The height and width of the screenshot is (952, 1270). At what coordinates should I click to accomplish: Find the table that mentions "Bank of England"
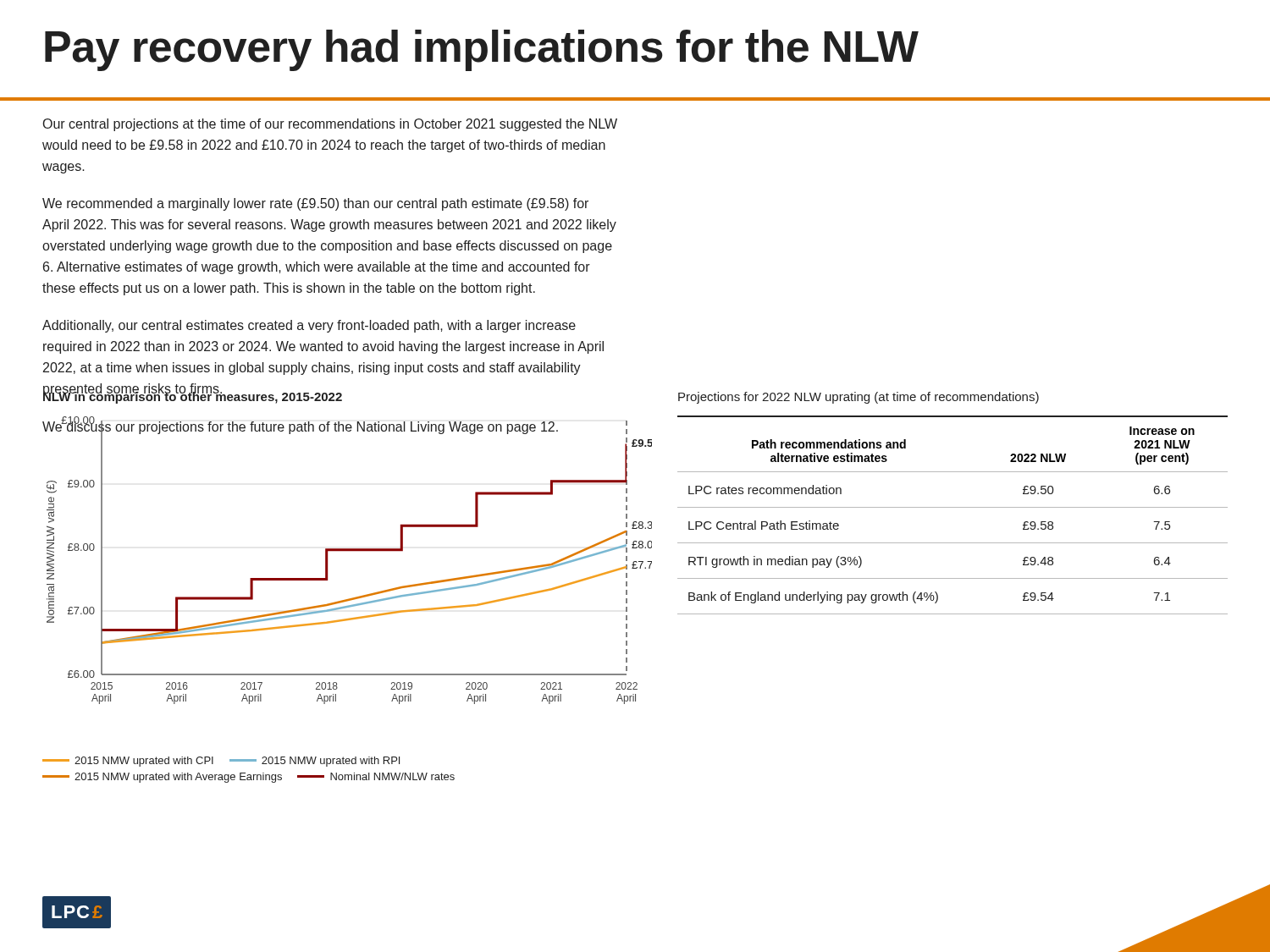(952, 502)
